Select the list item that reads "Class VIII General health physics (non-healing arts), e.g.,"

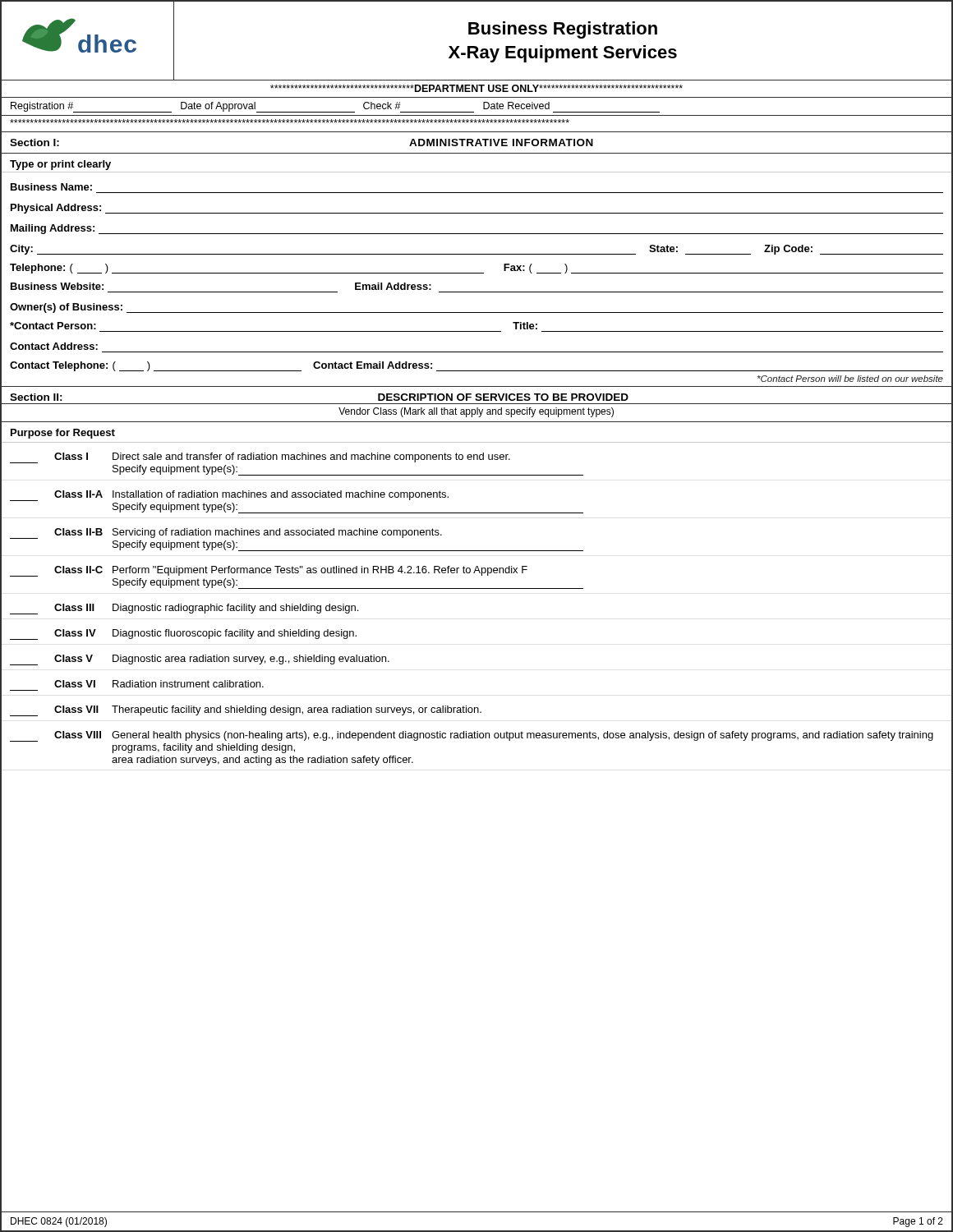tap(476, 747)
